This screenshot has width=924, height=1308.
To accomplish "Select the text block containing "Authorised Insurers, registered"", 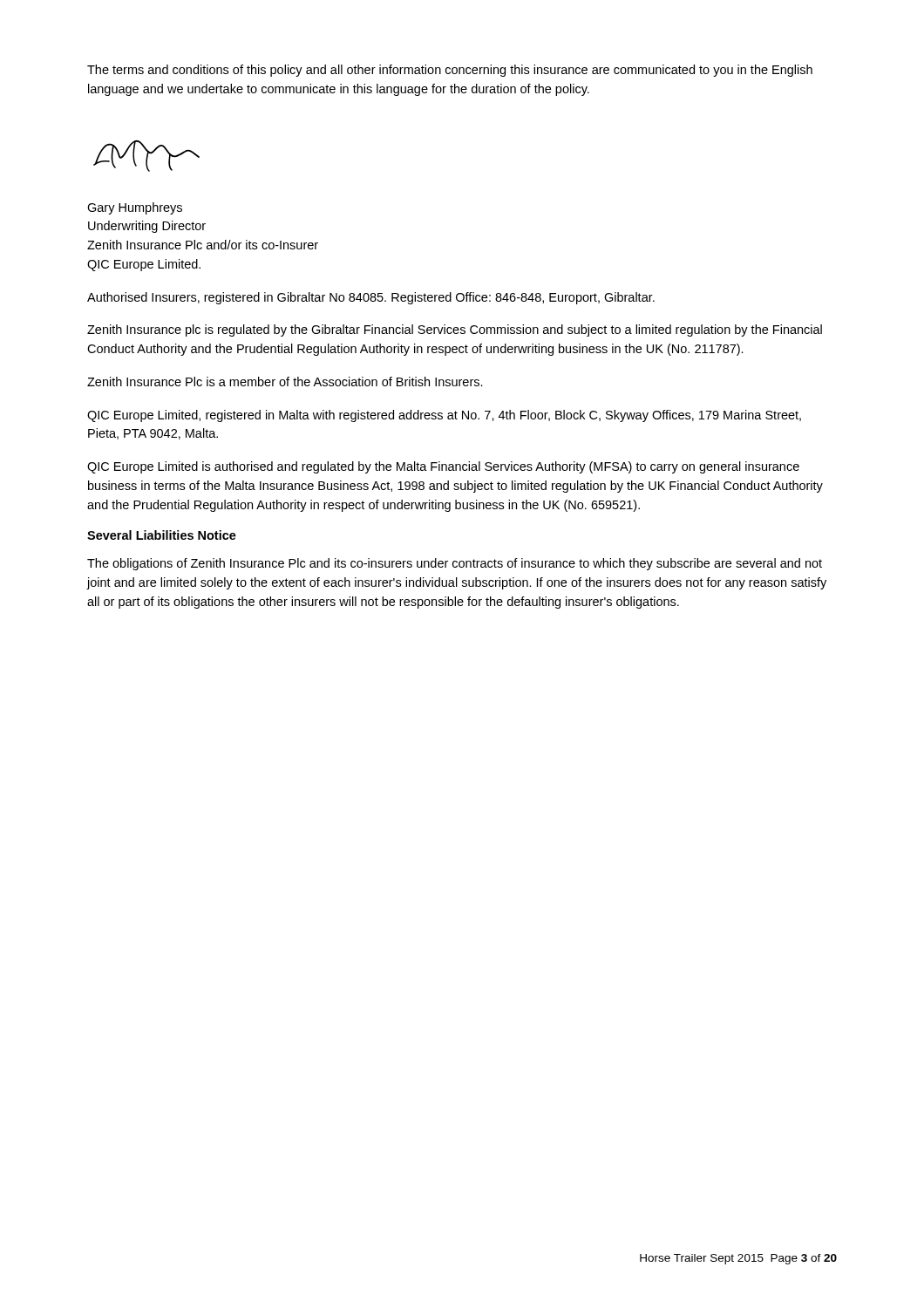I will coord(371,297).
